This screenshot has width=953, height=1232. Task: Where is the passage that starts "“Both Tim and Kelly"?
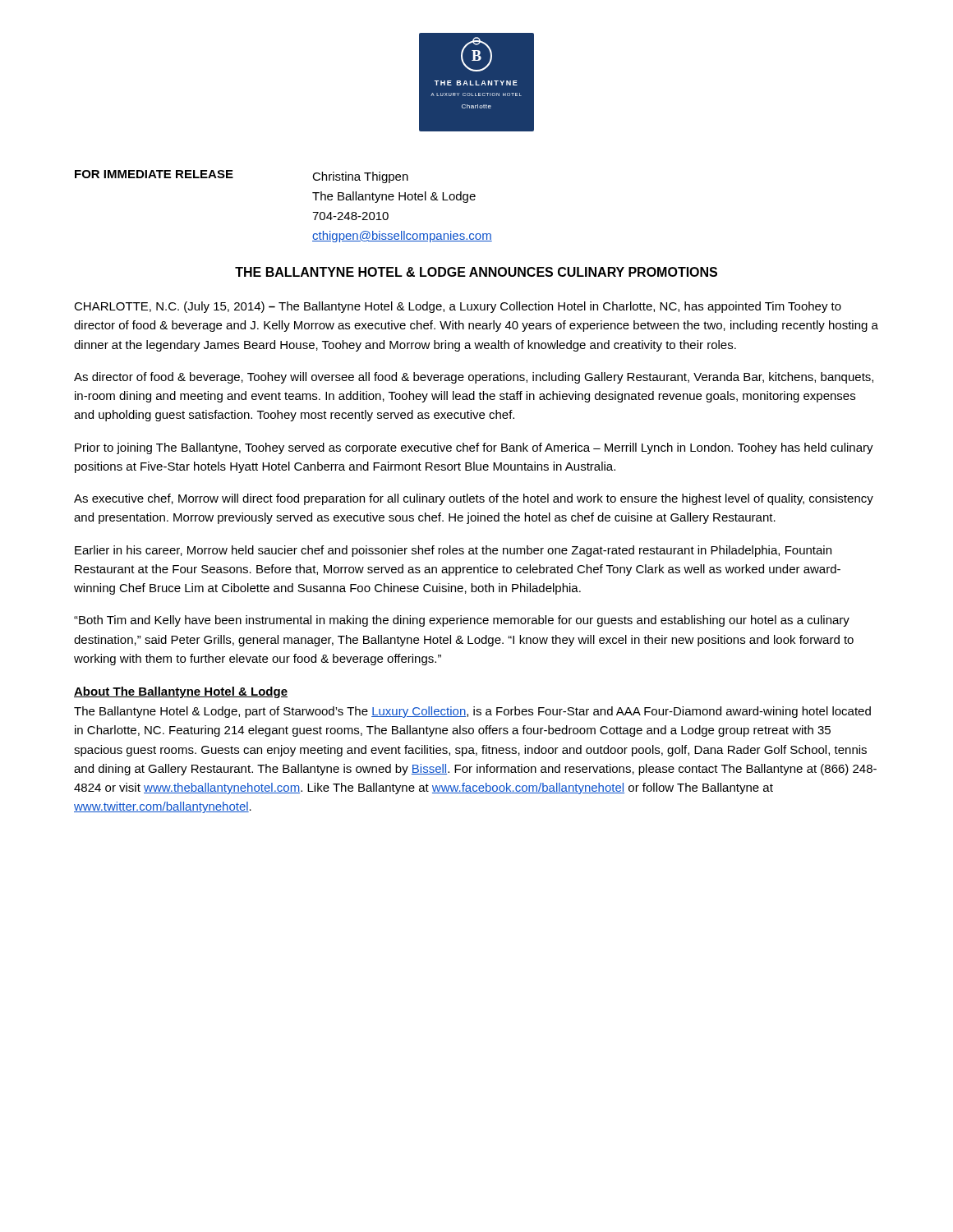pyautogui.click(x=464, y=639)
